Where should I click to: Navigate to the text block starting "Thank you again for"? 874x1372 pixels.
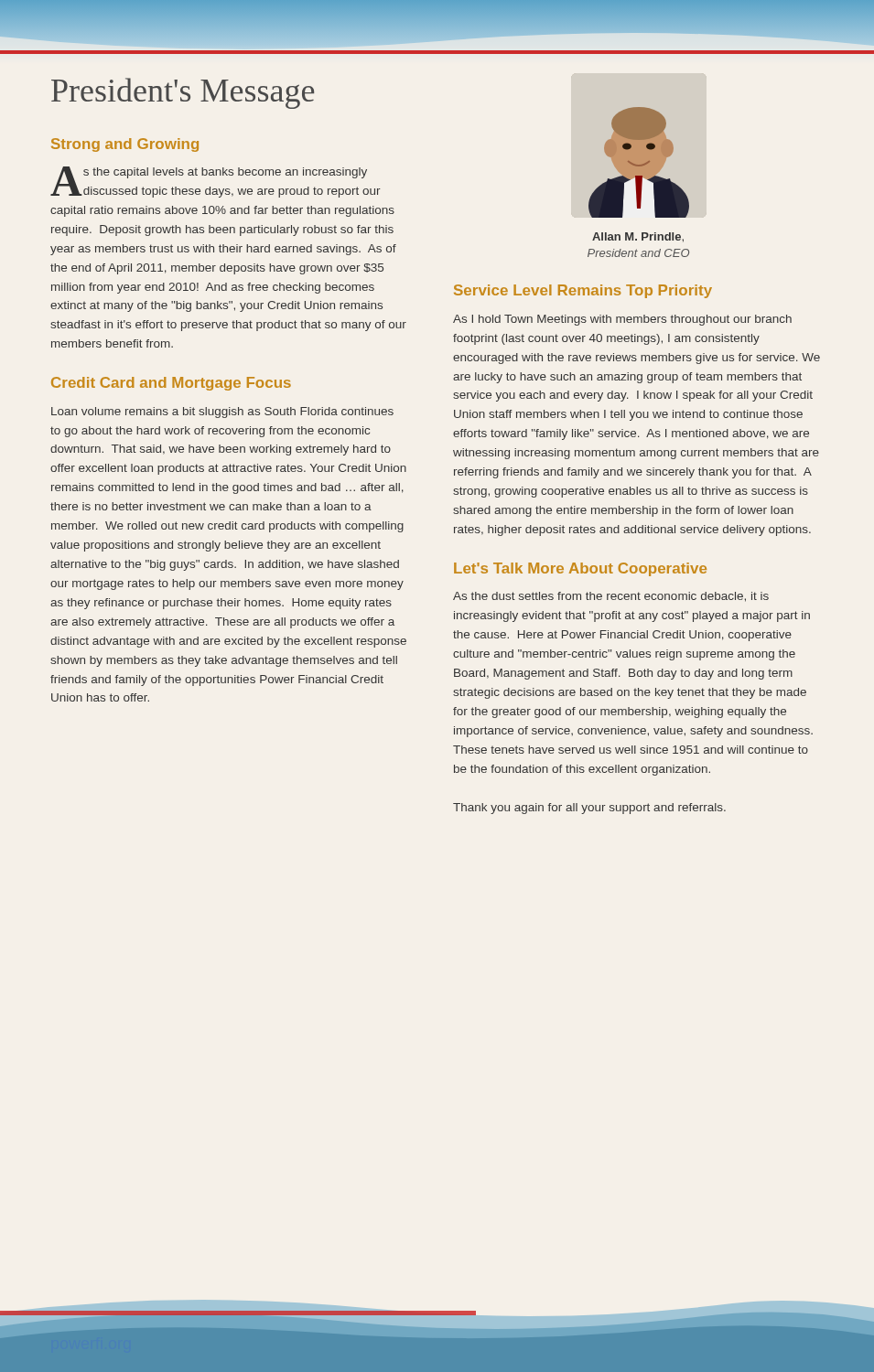click(638, 808)
